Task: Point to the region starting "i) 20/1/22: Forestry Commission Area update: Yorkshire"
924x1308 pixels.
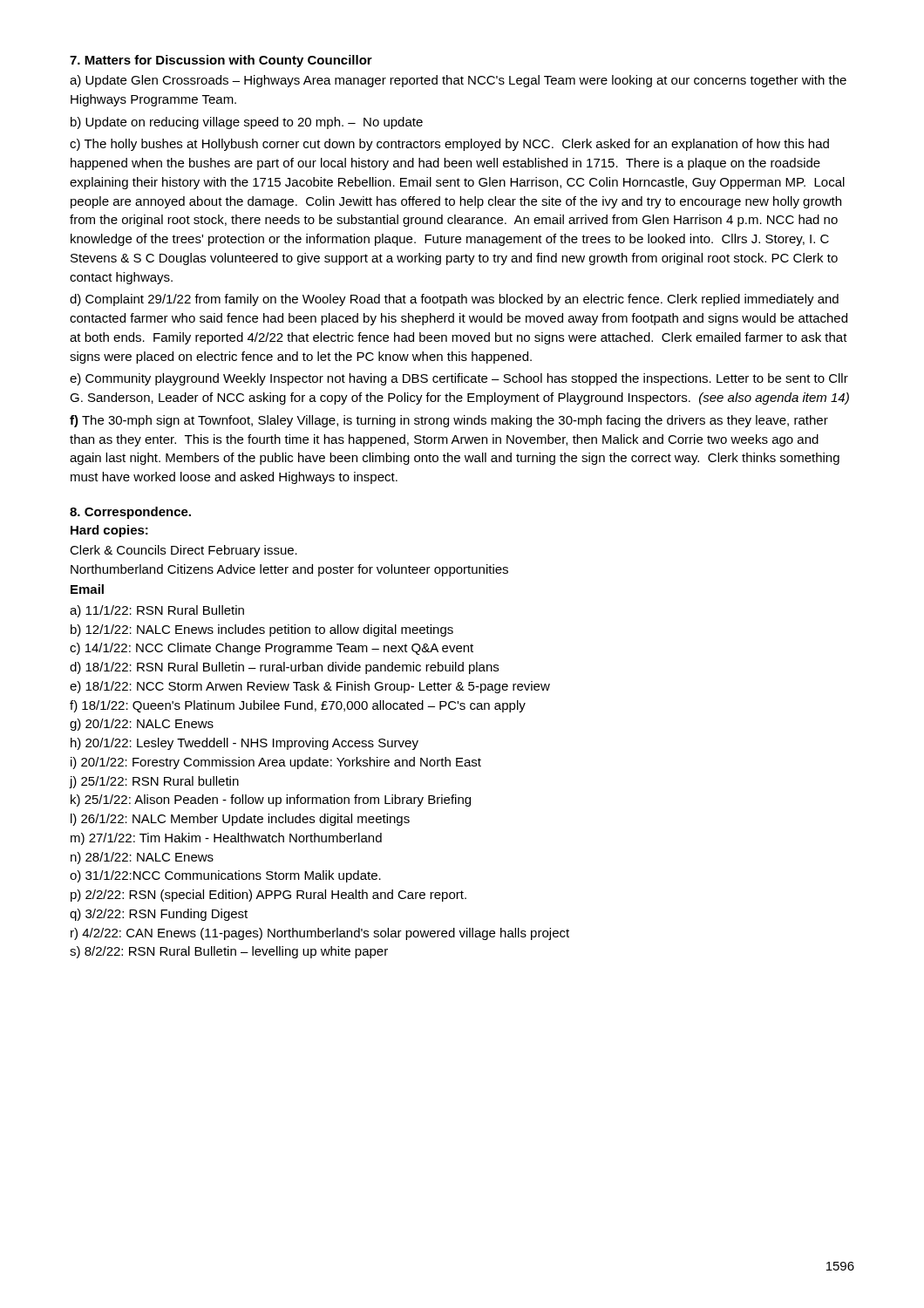Action: (x=275, y=761)
